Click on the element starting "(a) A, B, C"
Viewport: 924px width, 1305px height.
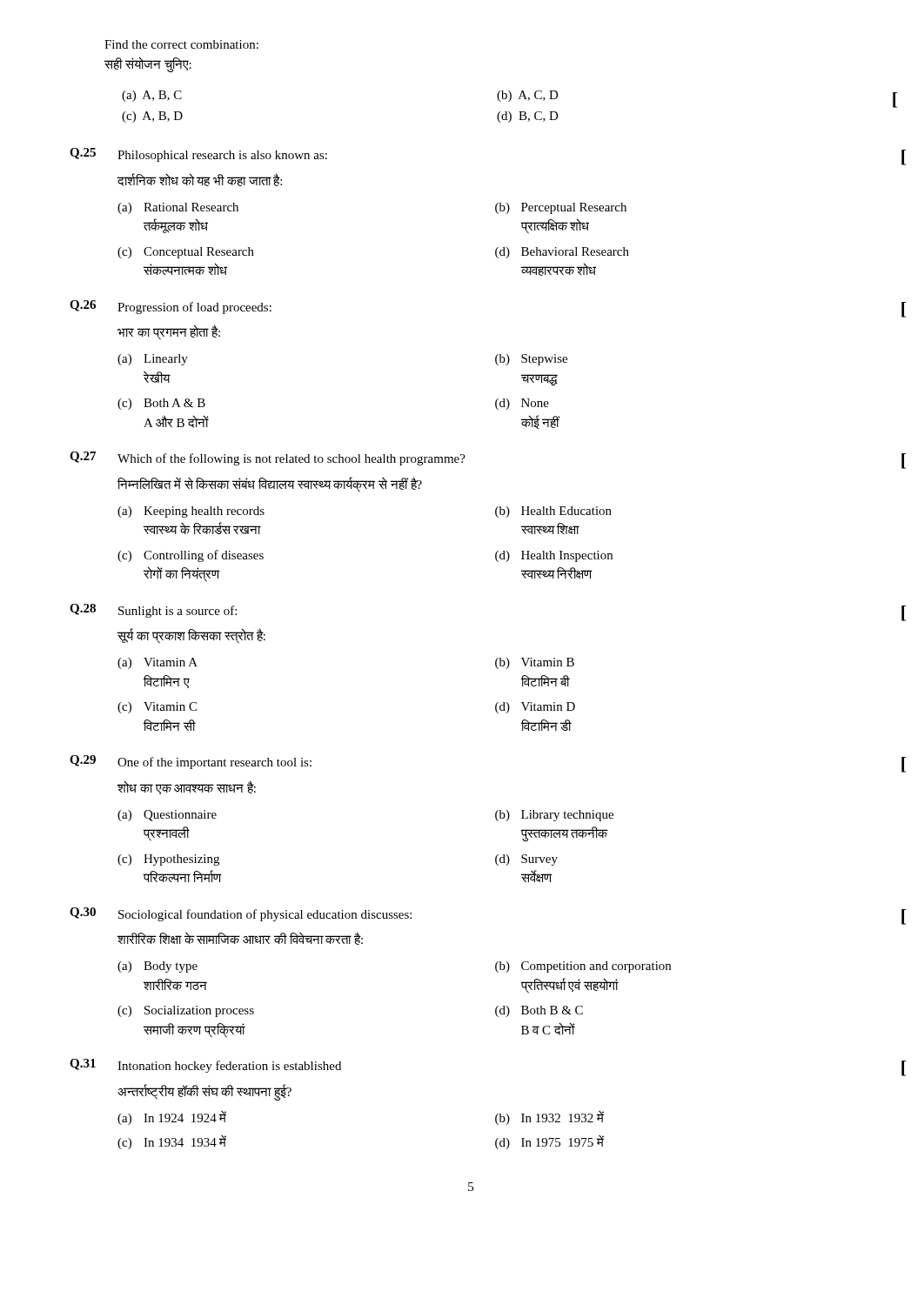(x=152, y=95)
